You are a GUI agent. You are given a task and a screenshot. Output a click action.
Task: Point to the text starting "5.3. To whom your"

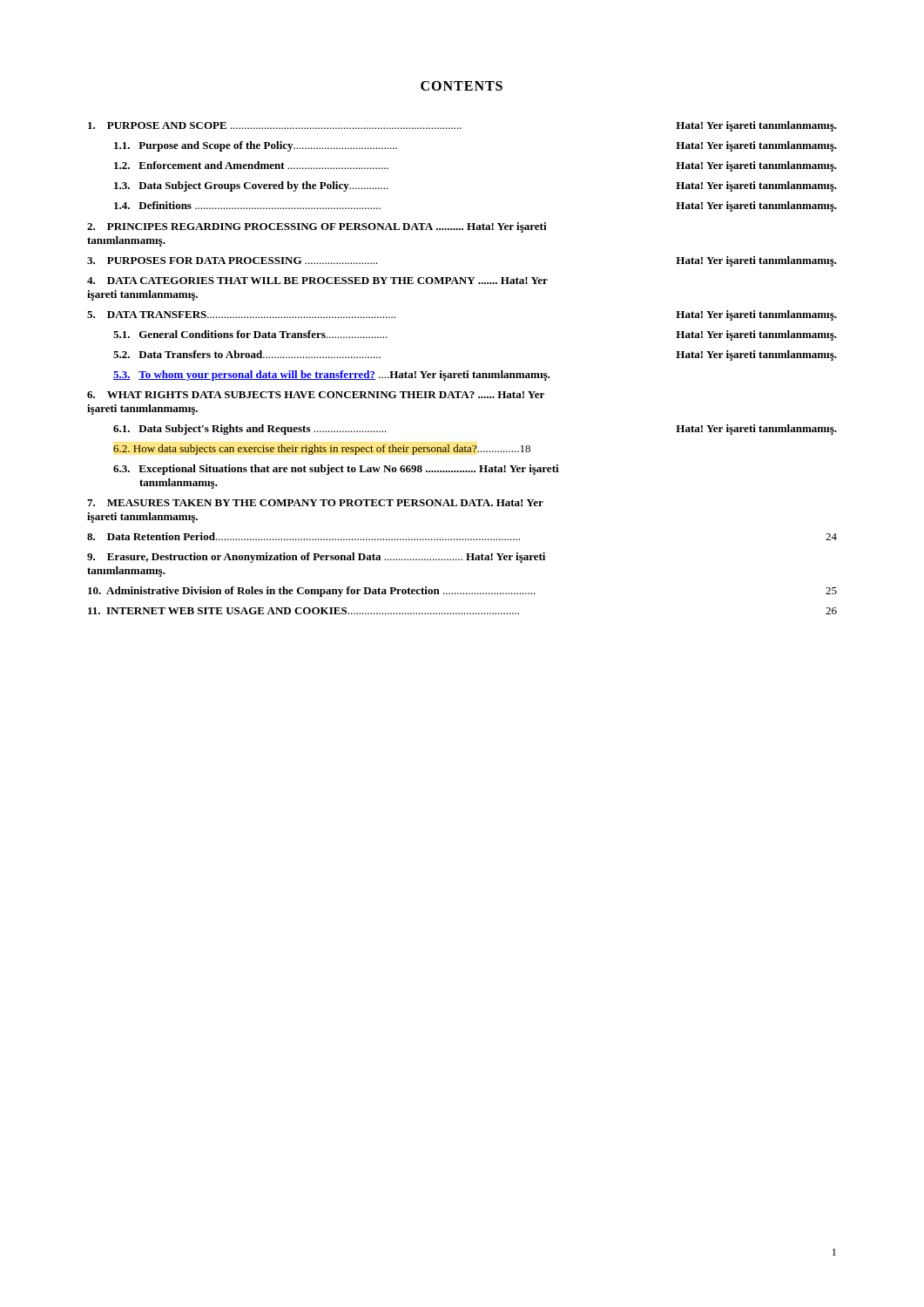[x=475, y=375]
